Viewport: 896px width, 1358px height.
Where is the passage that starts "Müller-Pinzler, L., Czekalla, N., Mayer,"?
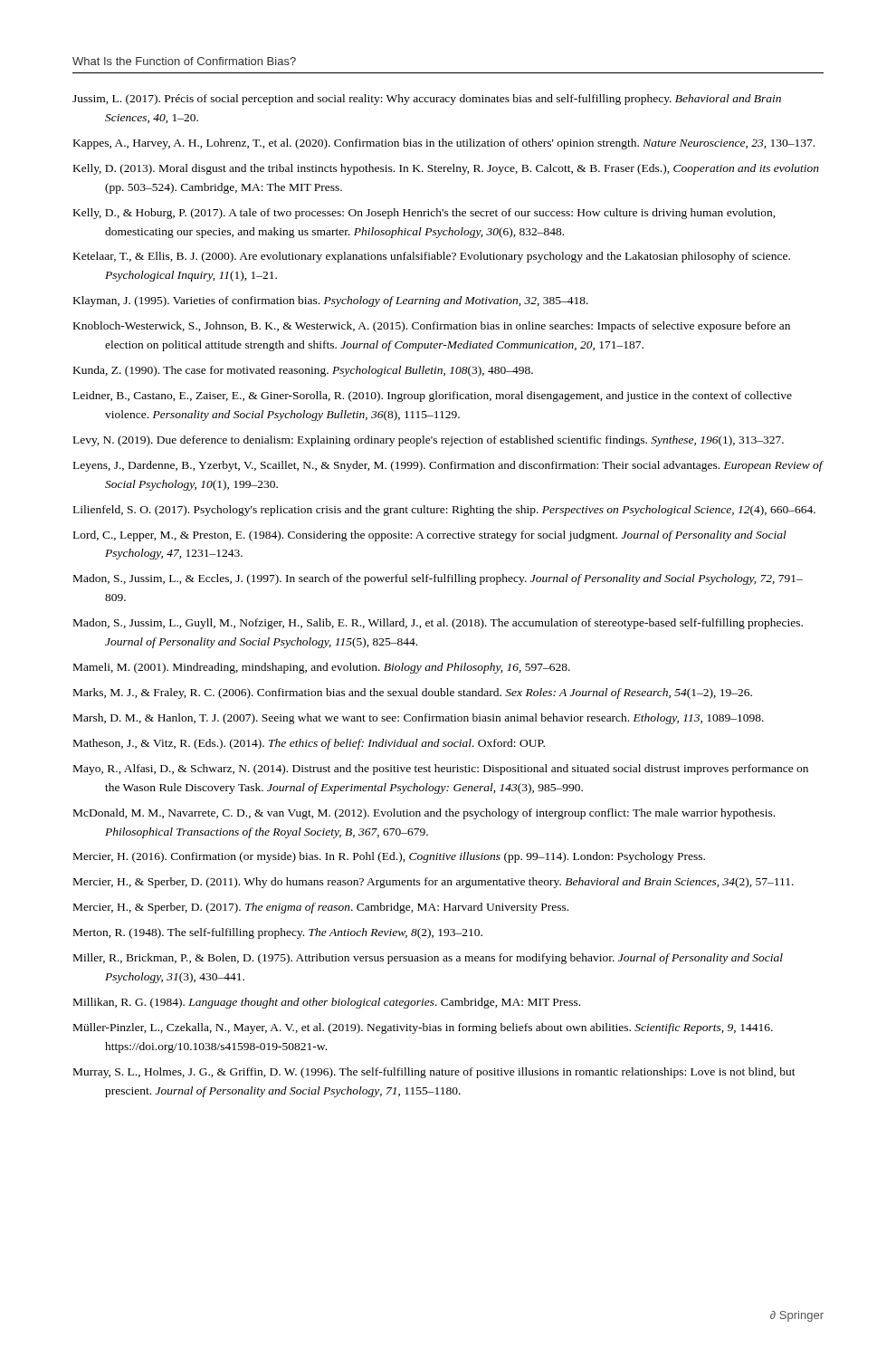point(423,1036)
